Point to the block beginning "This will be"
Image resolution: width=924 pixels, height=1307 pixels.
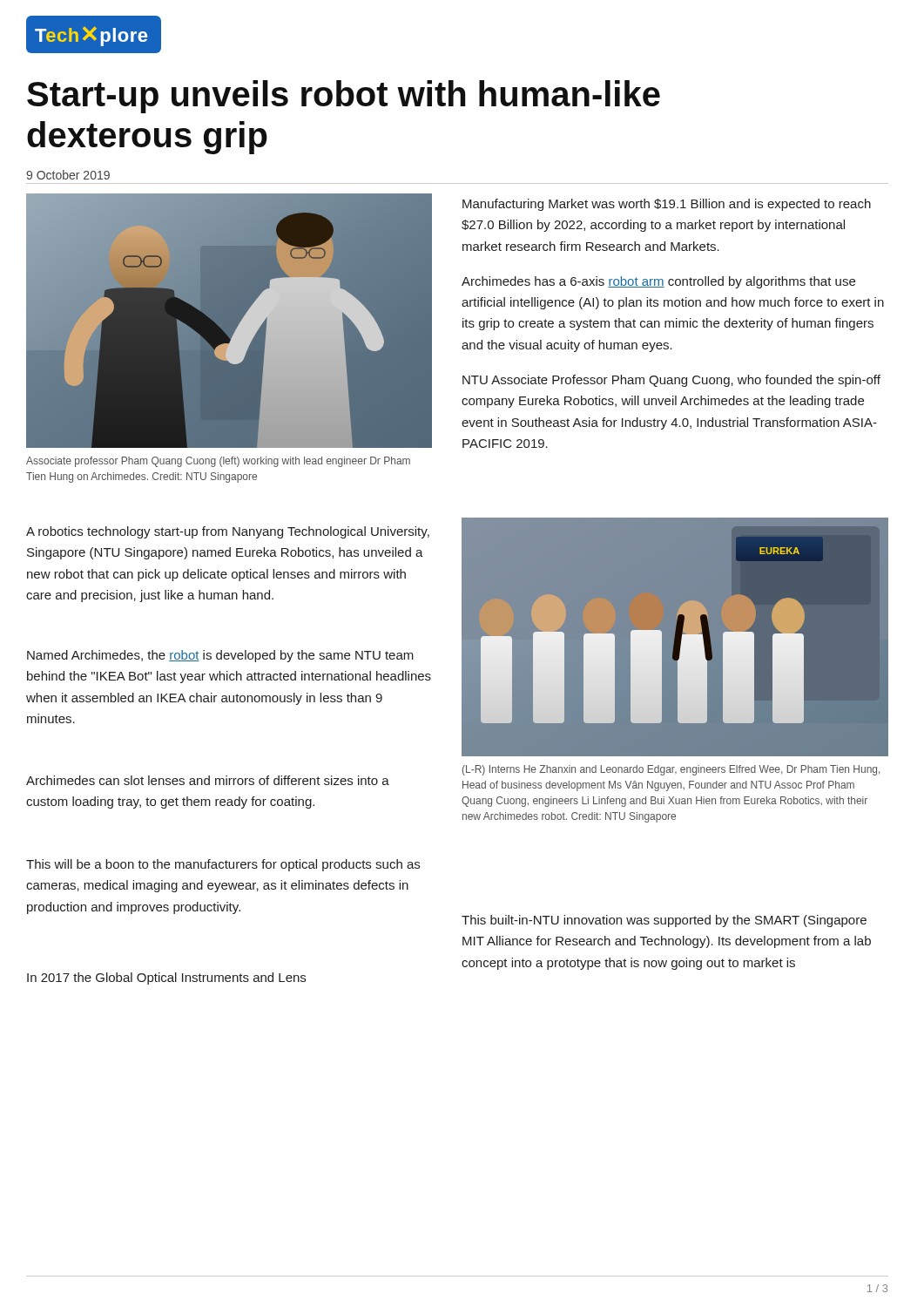point(229,886)
